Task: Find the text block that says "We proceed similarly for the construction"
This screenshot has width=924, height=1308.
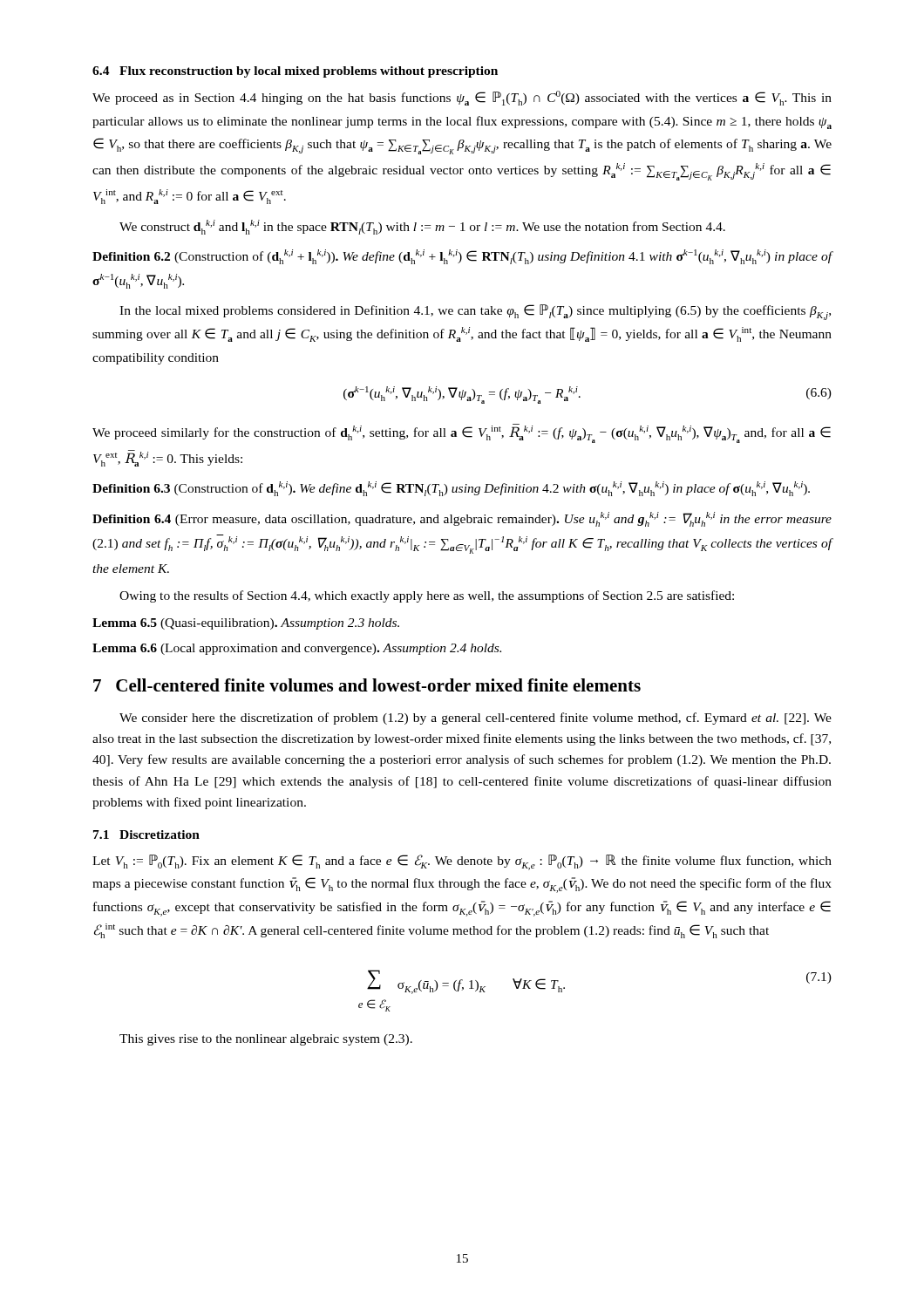Action: click(x=462, y=445)
